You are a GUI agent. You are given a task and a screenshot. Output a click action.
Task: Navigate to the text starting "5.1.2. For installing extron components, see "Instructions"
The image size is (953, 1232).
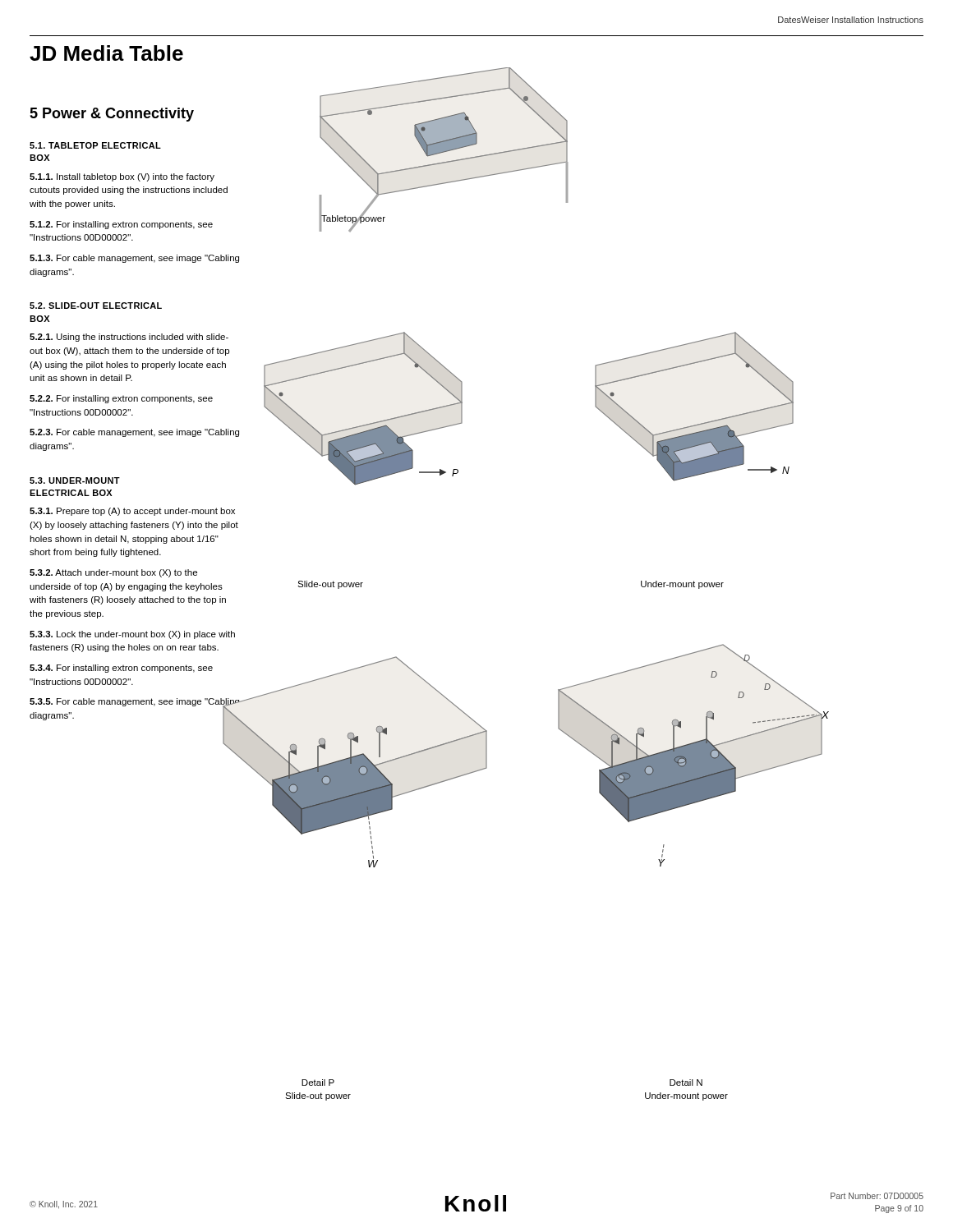[x=121, y=231]
